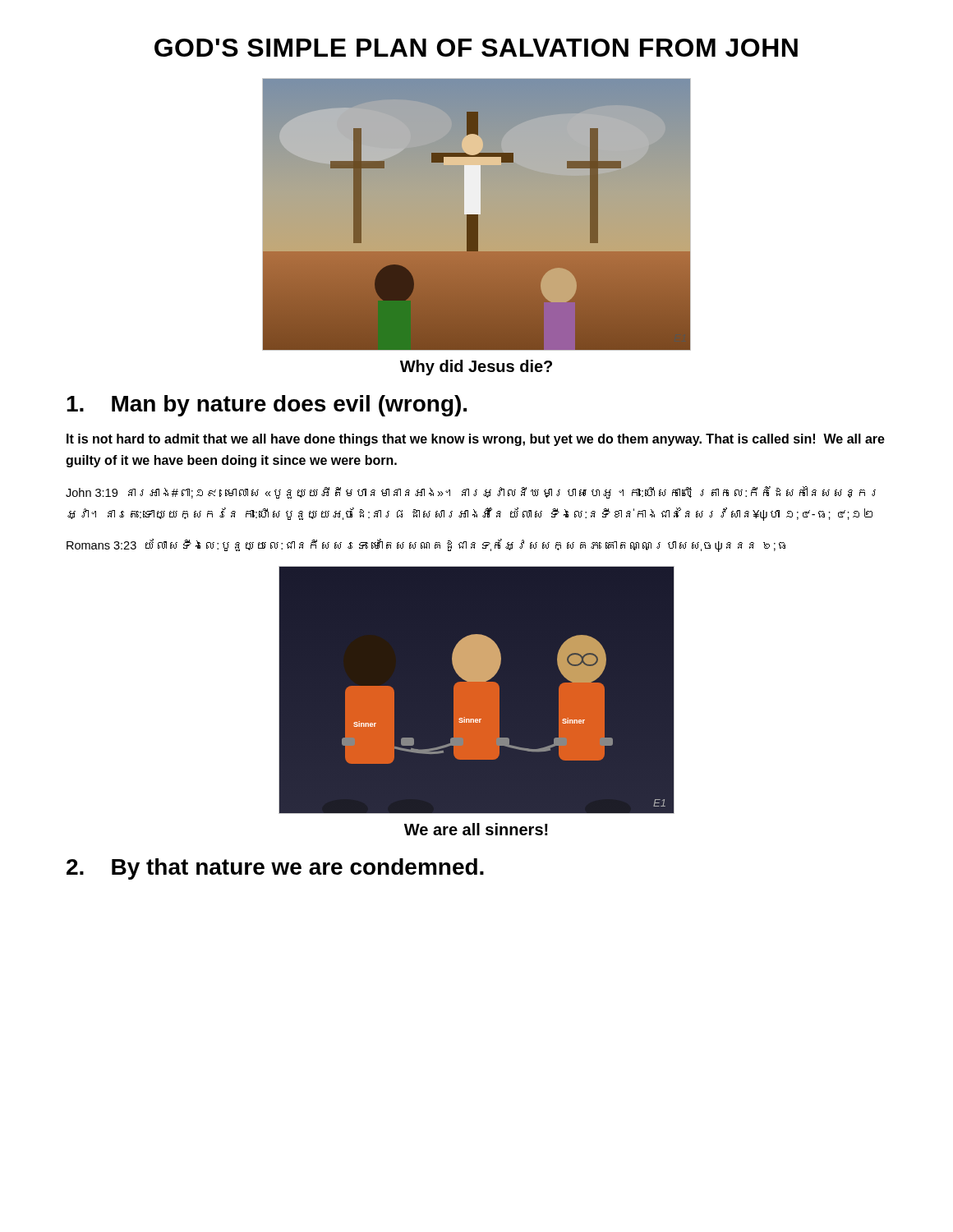953x1232 pixels.
Task: Select the region starting "We are all sinners!"
Action: coord(476,830)
